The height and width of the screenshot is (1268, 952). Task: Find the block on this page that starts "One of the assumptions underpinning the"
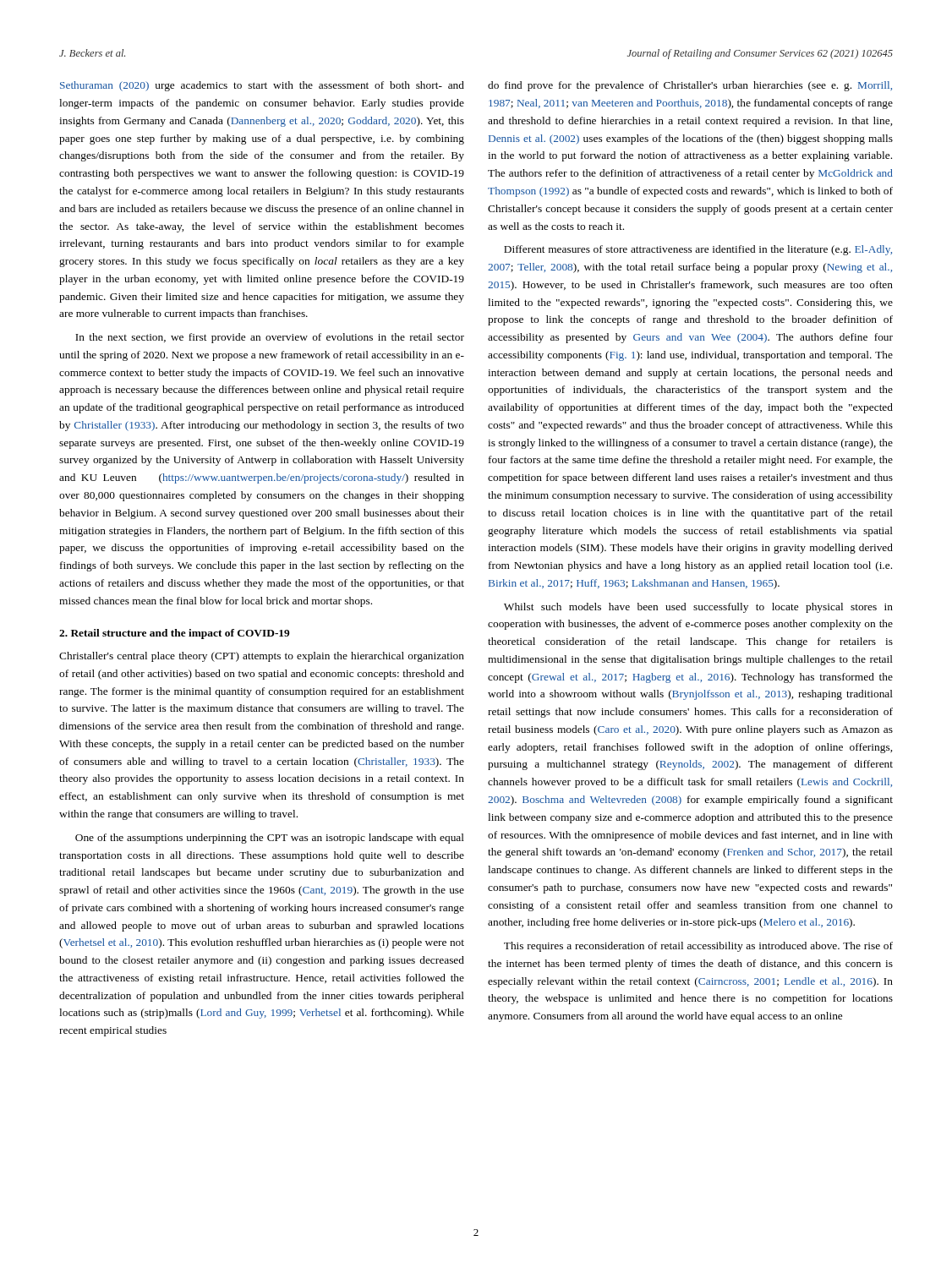coord(262,934)
